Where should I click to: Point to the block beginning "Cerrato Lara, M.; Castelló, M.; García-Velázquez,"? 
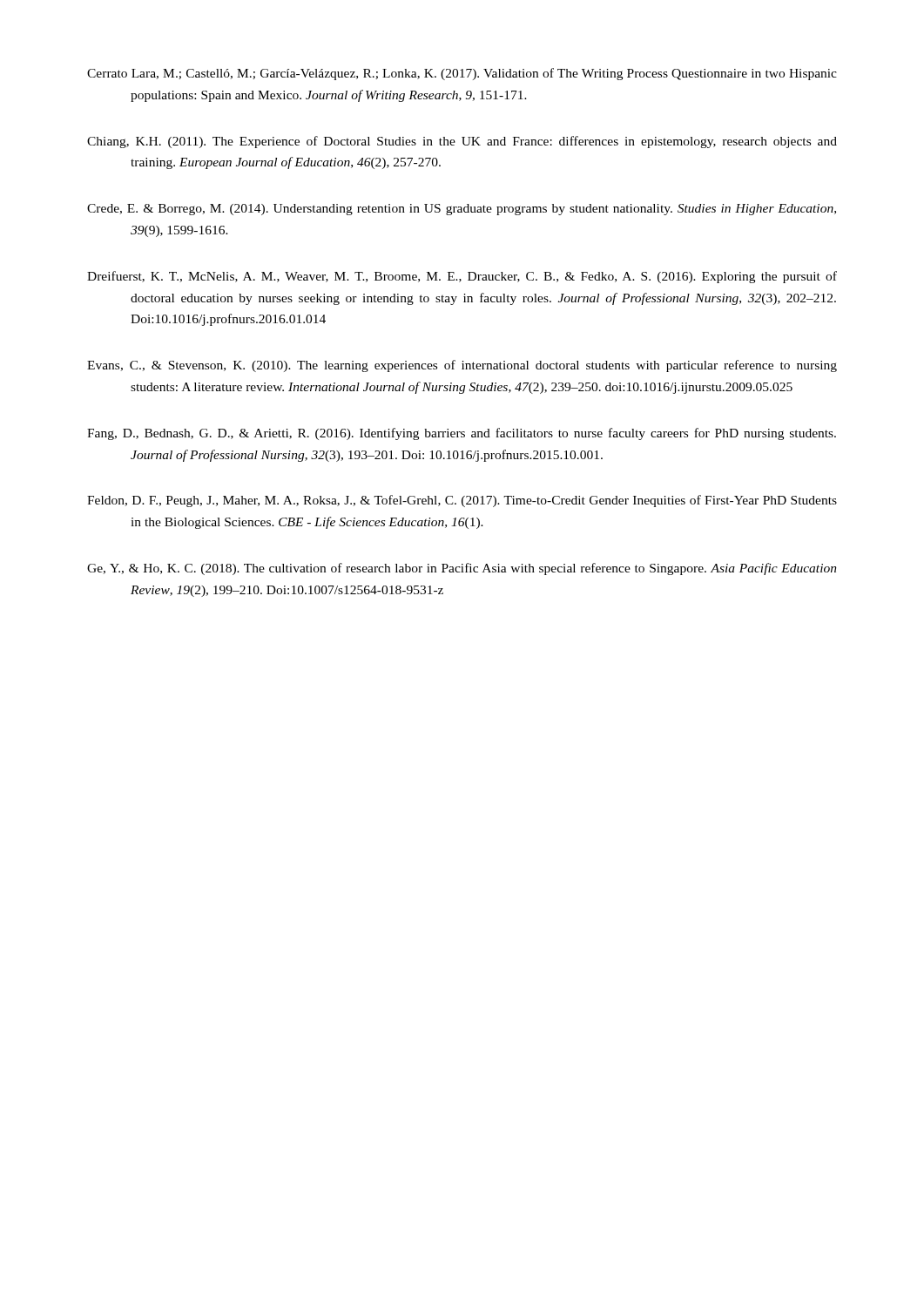click(462, 84)
